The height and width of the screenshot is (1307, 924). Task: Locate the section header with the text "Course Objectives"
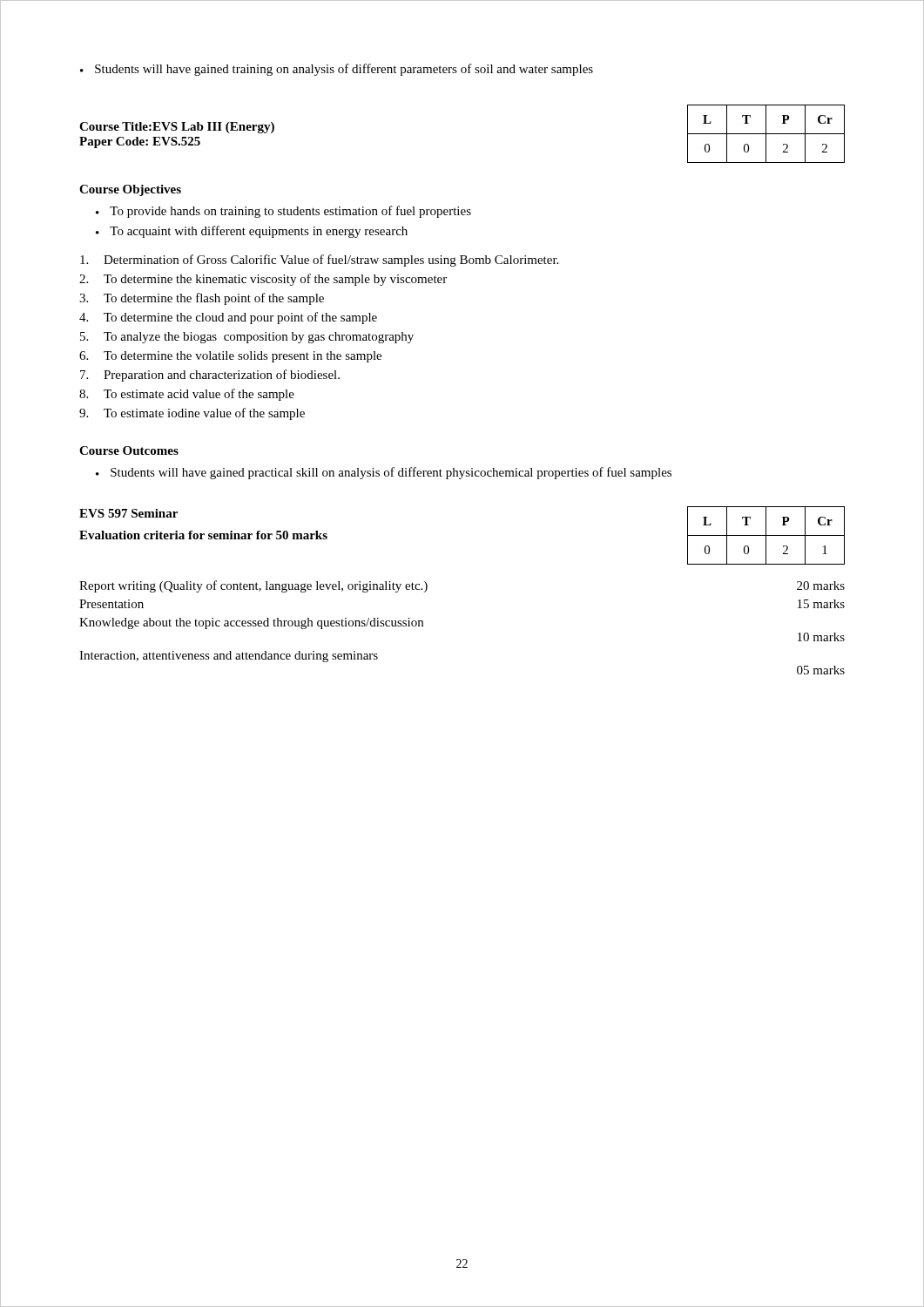[x=130, y=189]
